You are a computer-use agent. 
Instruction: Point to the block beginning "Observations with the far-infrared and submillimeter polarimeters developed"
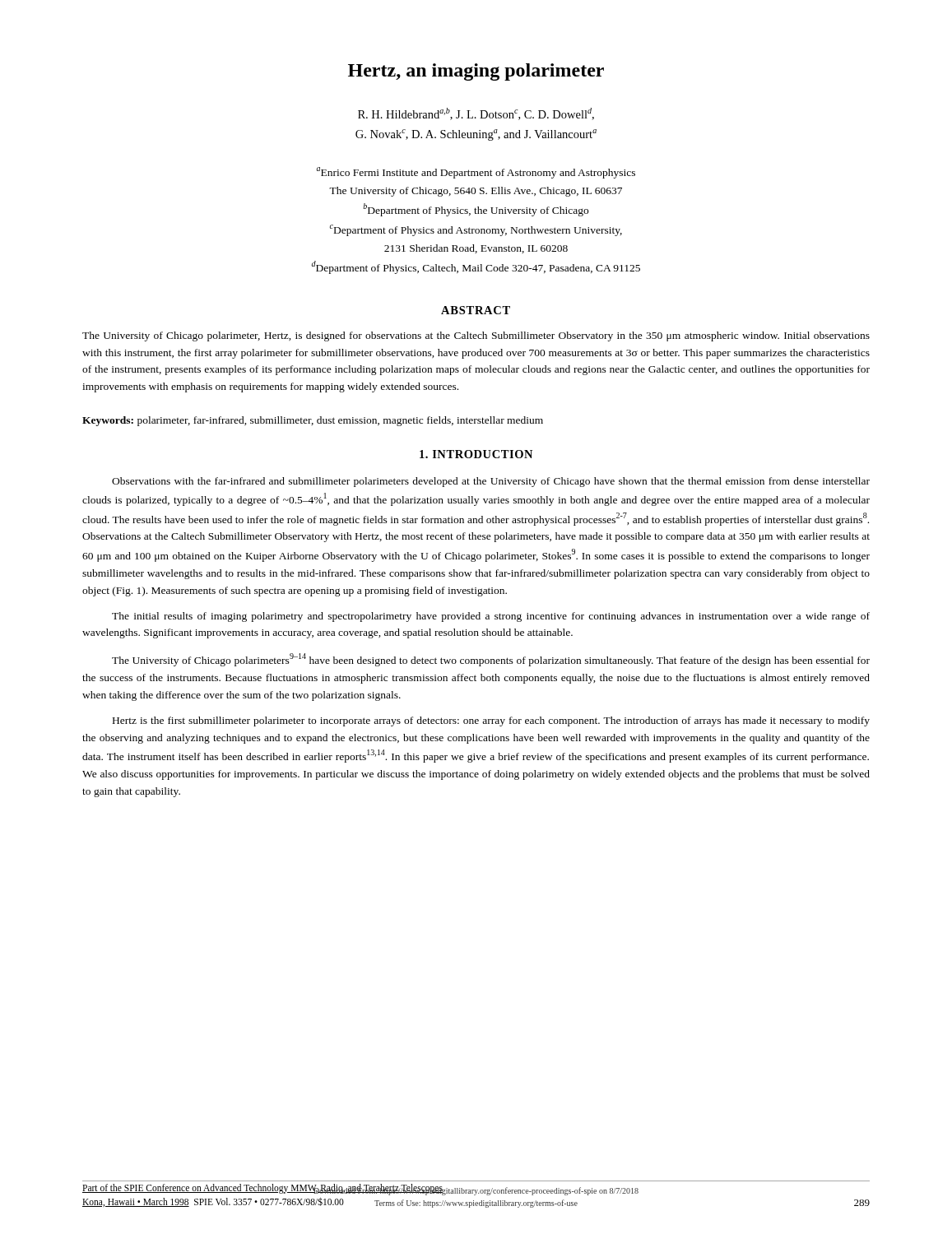476,535
